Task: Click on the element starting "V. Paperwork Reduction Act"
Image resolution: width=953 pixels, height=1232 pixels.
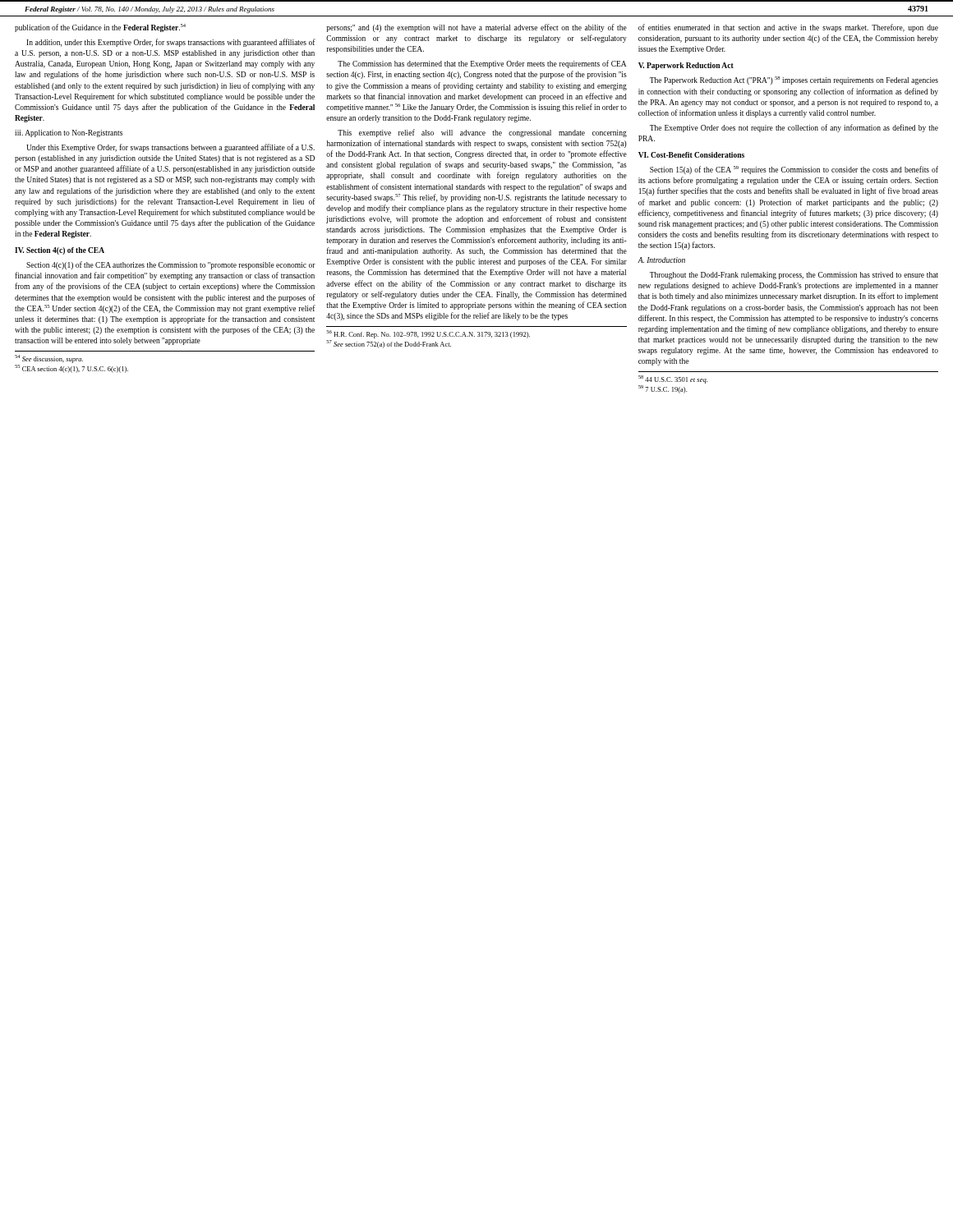Action: 686,66
